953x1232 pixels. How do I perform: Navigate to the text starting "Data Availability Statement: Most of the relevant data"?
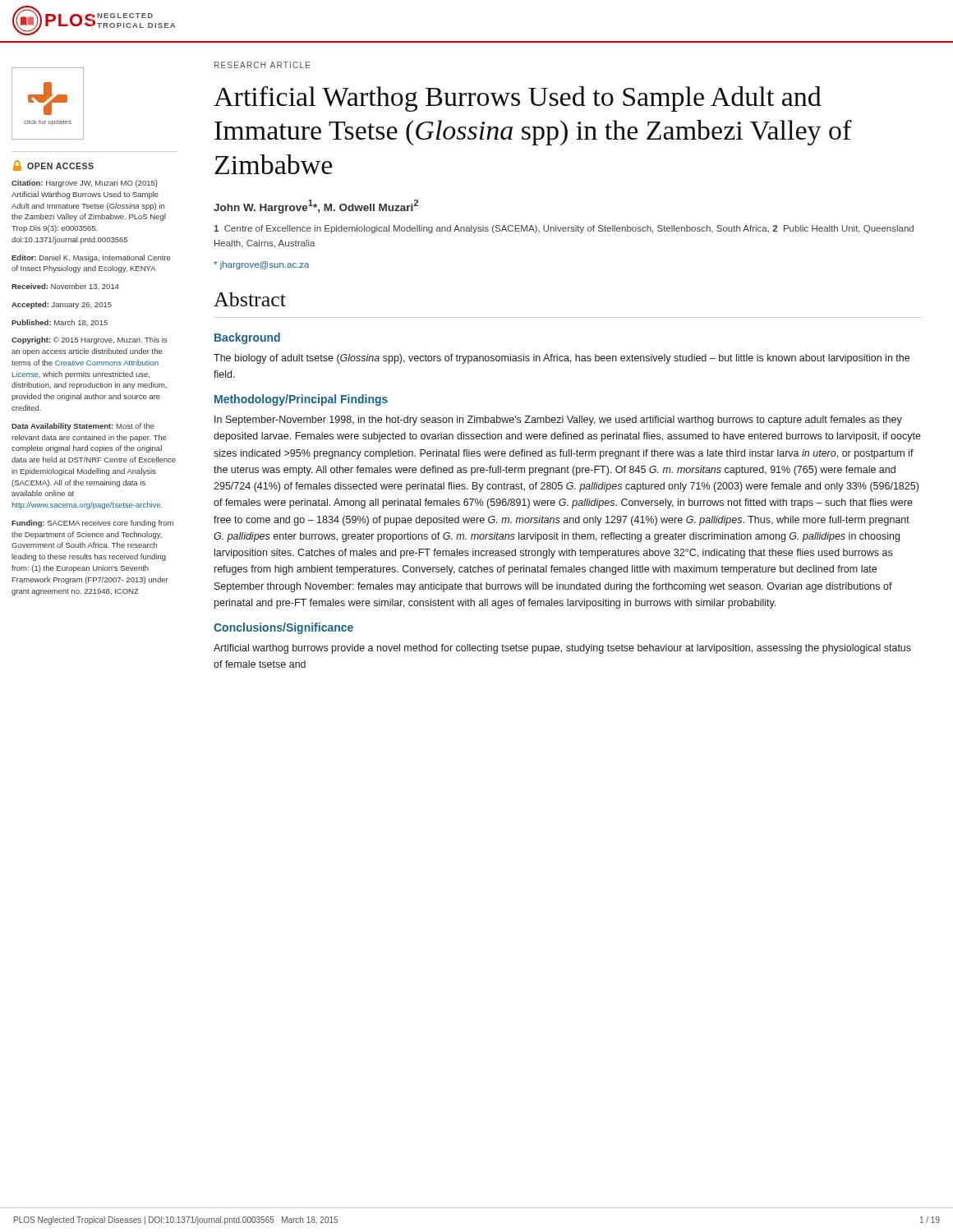94,465
